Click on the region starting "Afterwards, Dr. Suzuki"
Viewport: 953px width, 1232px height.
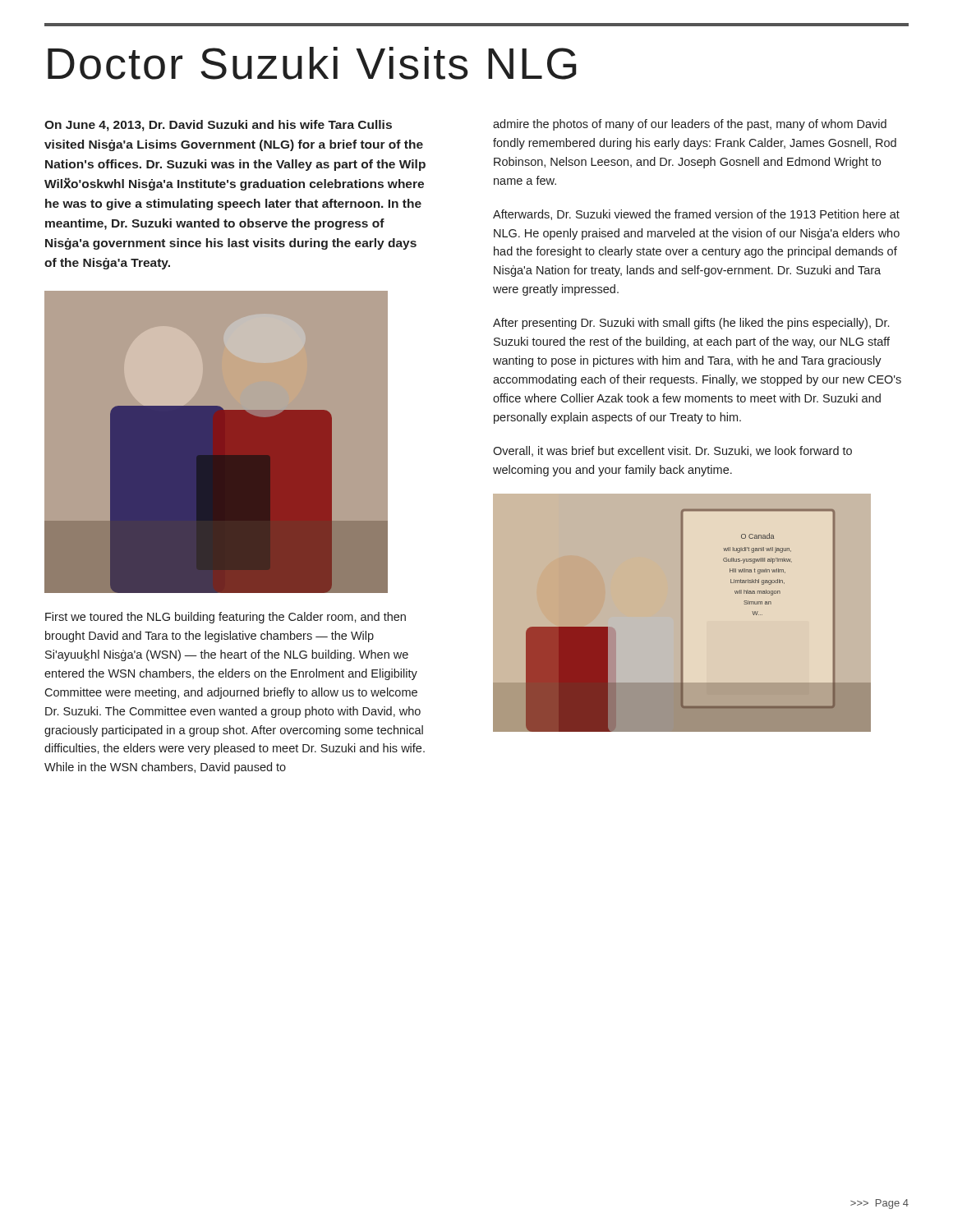pyautogui.click(x=696, y=252)
